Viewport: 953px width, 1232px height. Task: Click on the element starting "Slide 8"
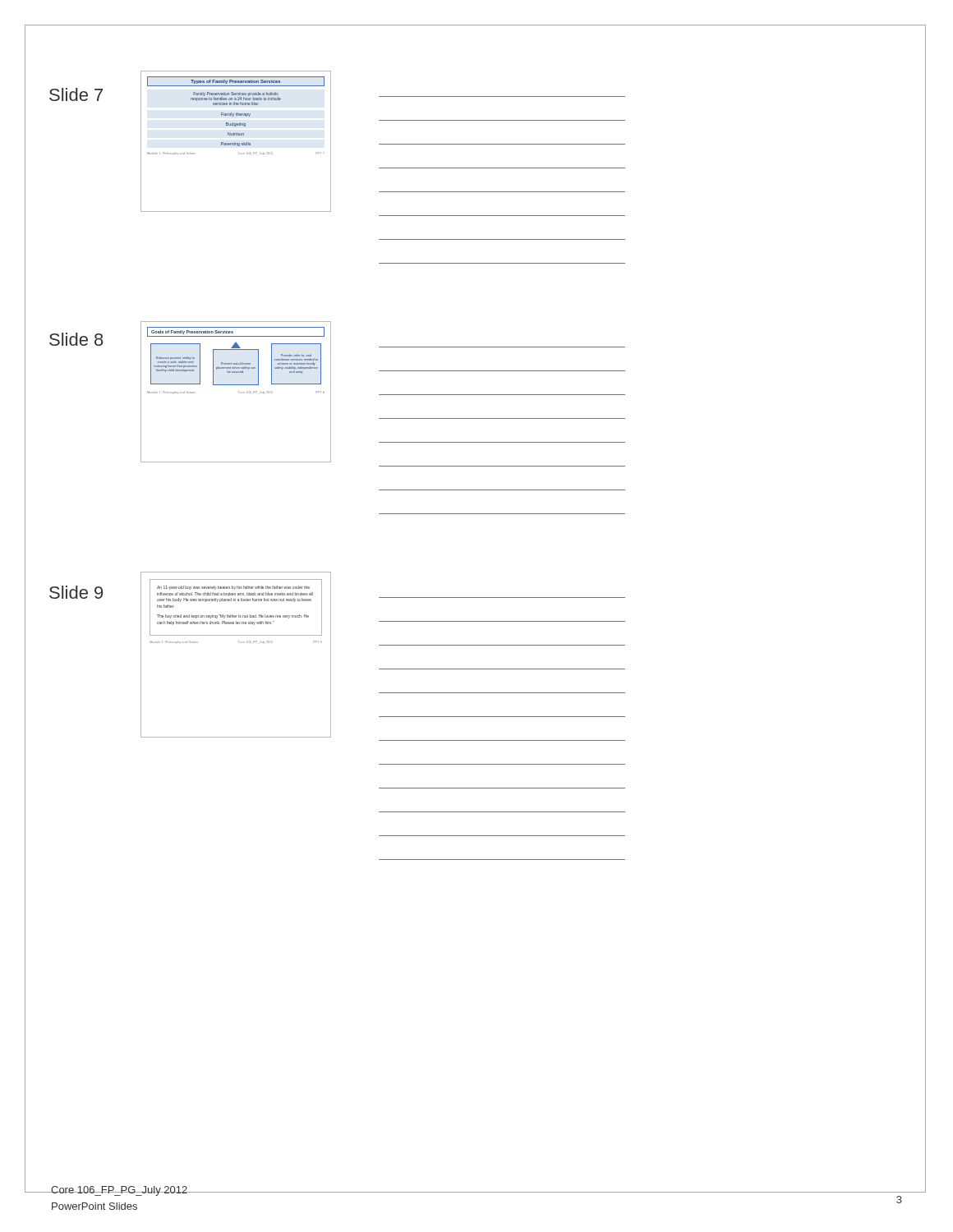point(76,340)
